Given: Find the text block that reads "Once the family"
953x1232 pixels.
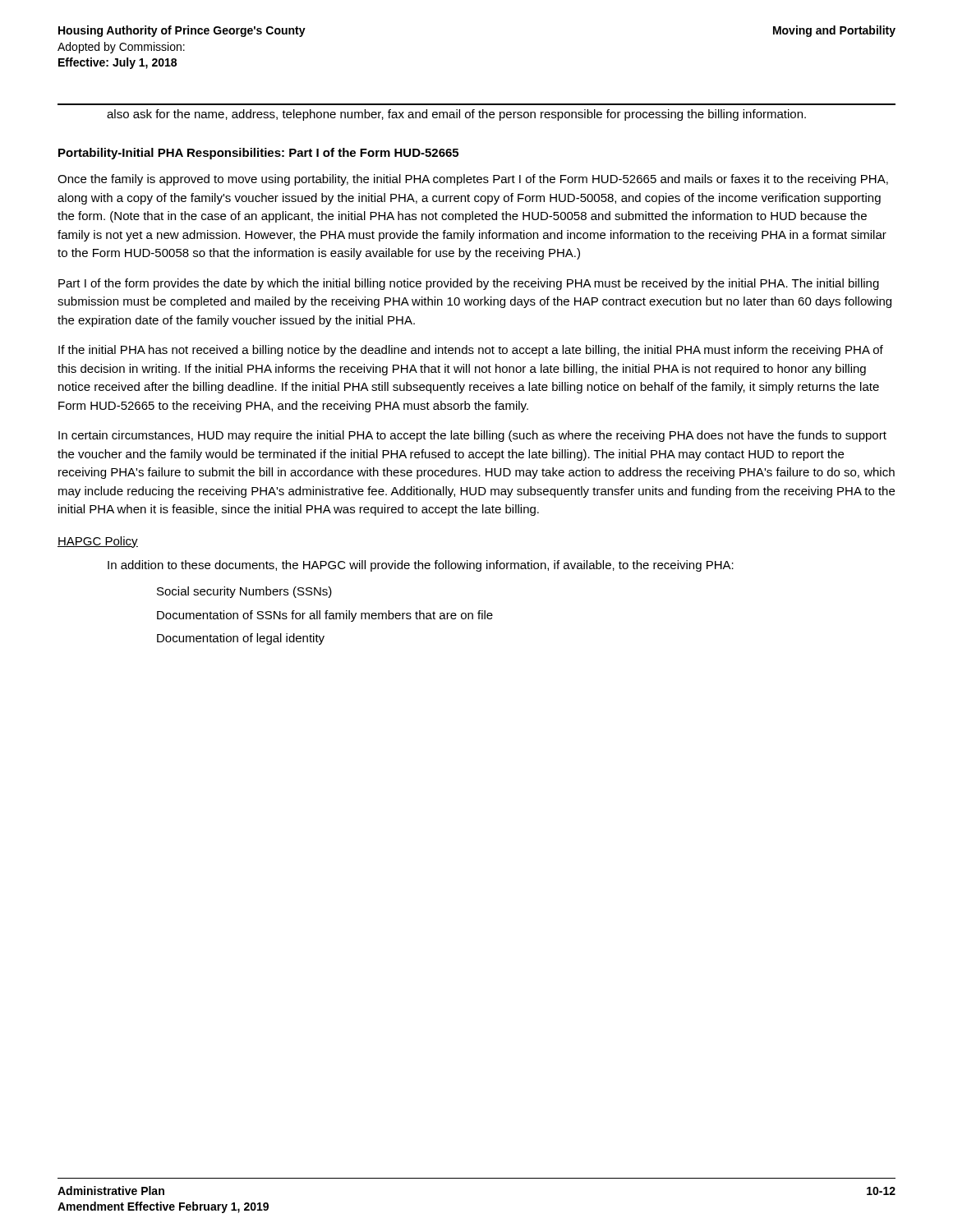Looking at the screenshot, I should click(473, 216).
